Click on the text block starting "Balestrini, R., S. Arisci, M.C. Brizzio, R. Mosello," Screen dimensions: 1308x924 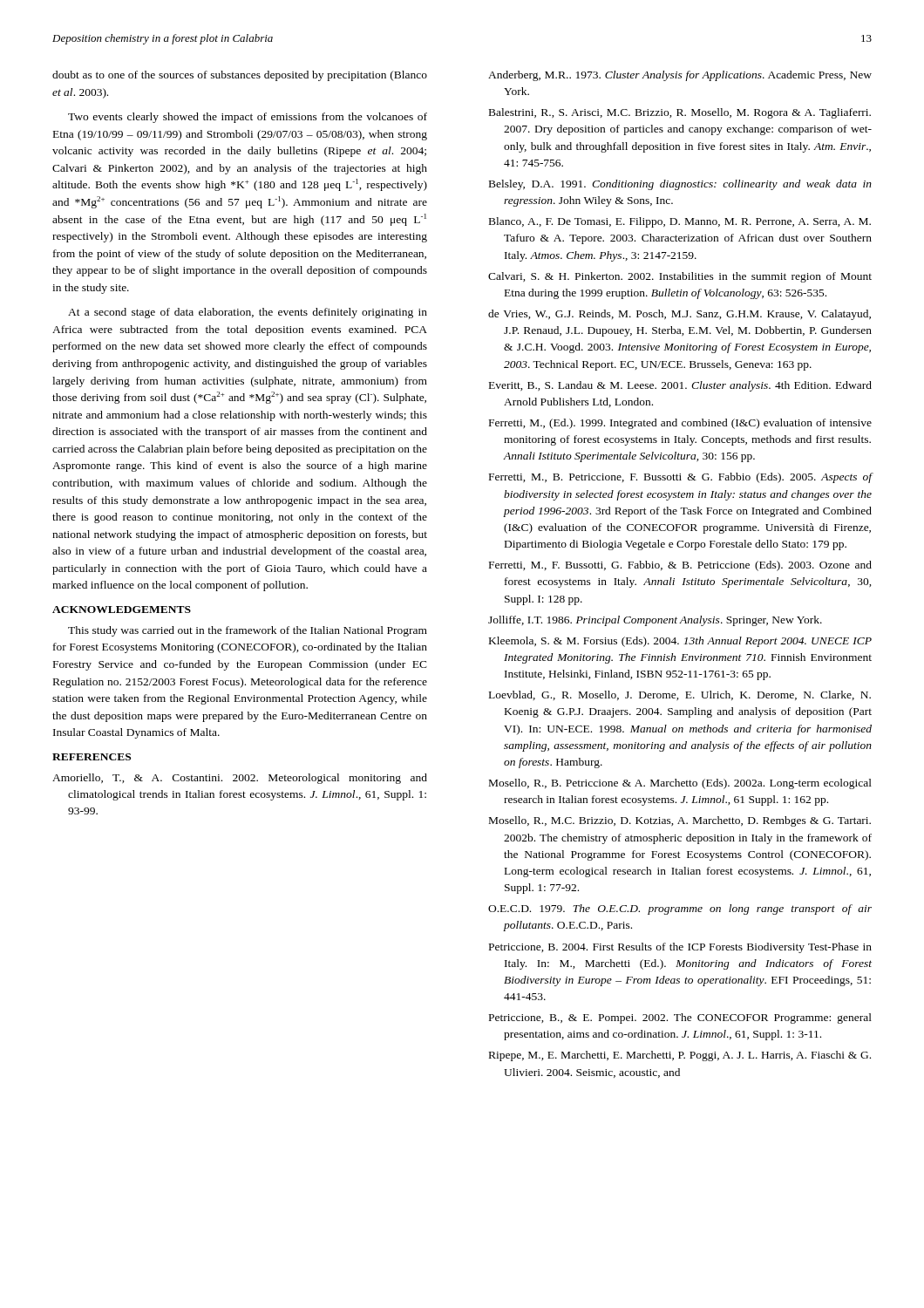tap(680, 137)
